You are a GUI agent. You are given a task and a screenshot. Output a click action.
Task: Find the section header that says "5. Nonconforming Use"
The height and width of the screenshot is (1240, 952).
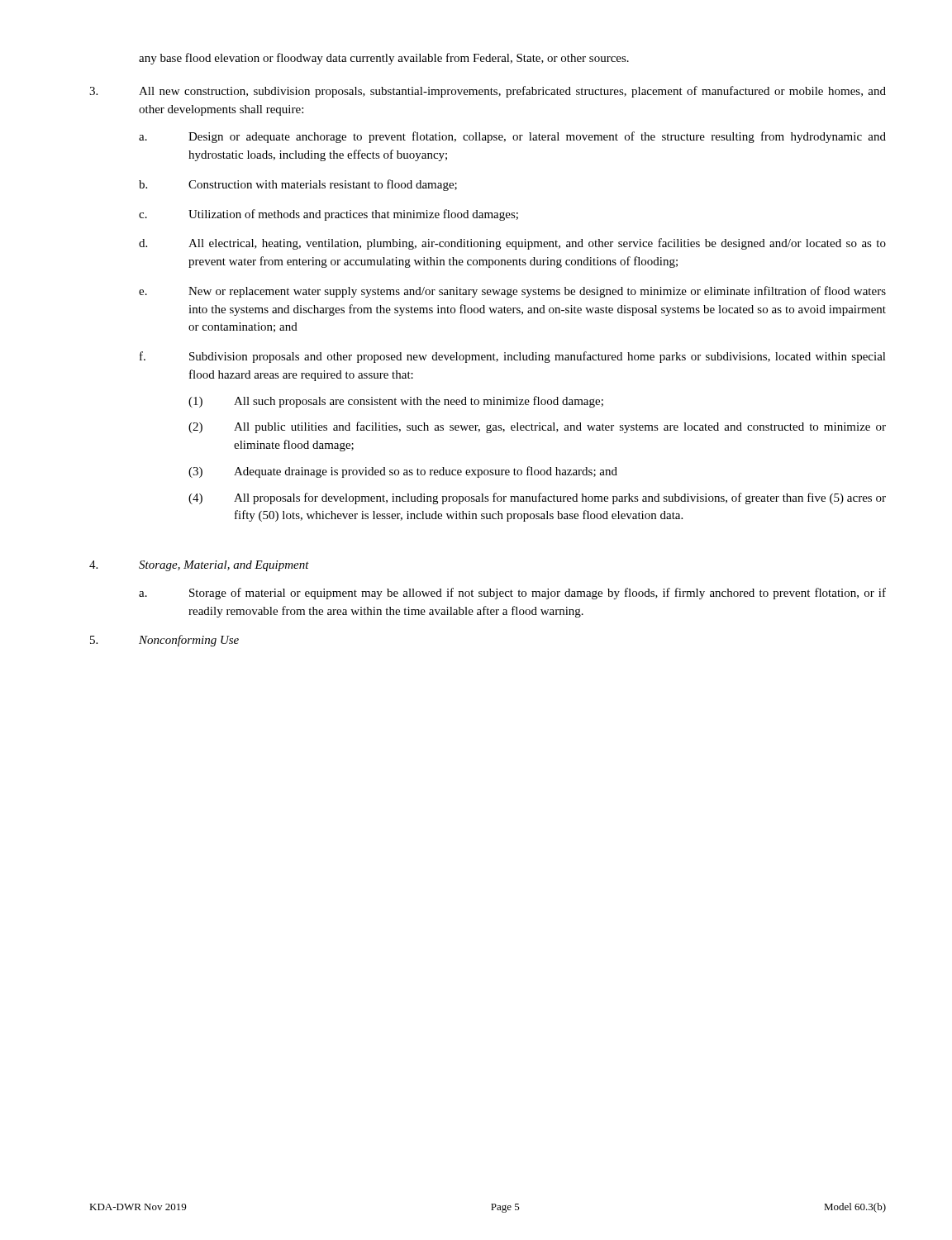tap(164, 641)
